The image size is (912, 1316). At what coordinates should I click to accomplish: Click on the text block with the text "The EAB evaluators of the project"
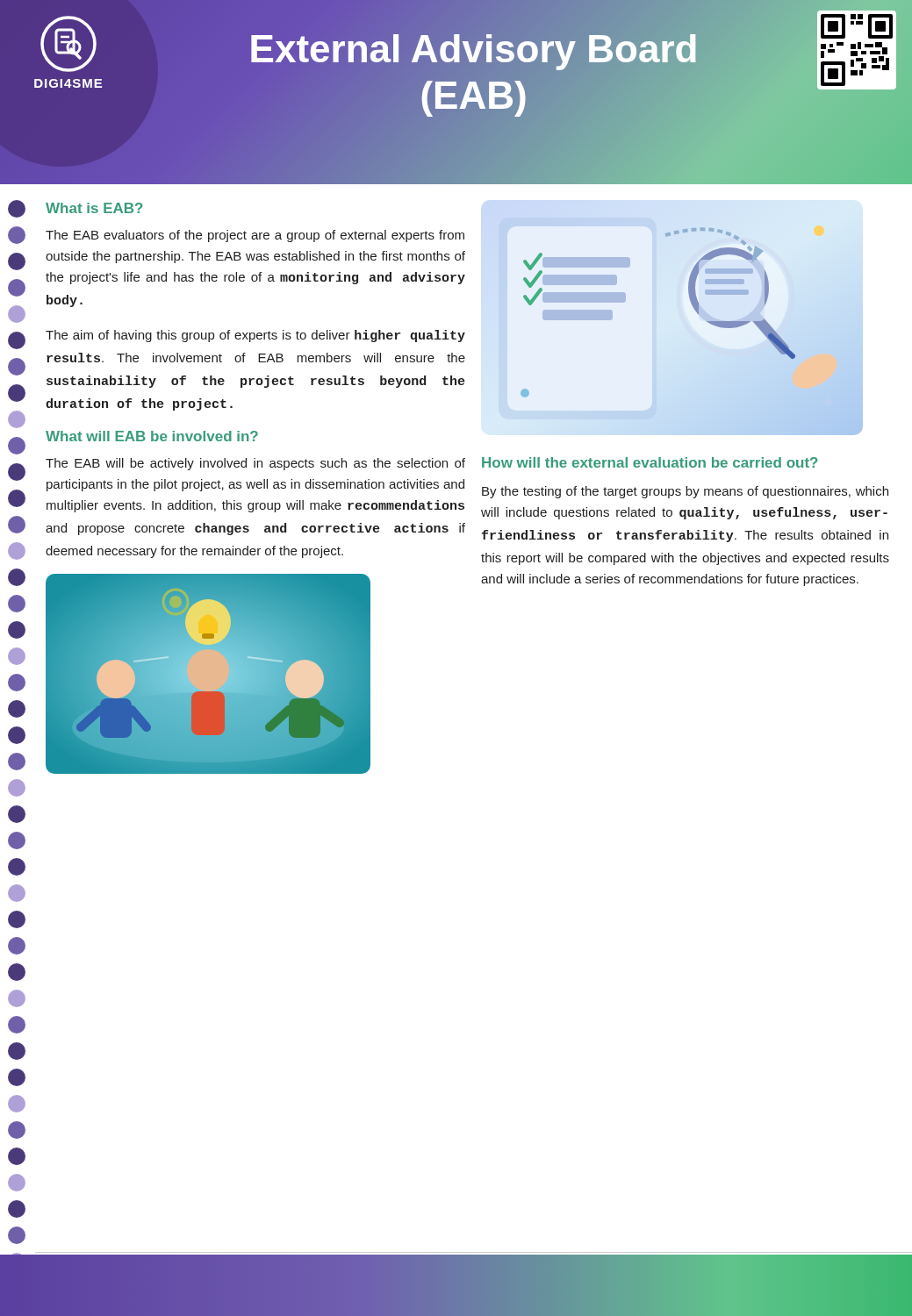coord(255,268)
